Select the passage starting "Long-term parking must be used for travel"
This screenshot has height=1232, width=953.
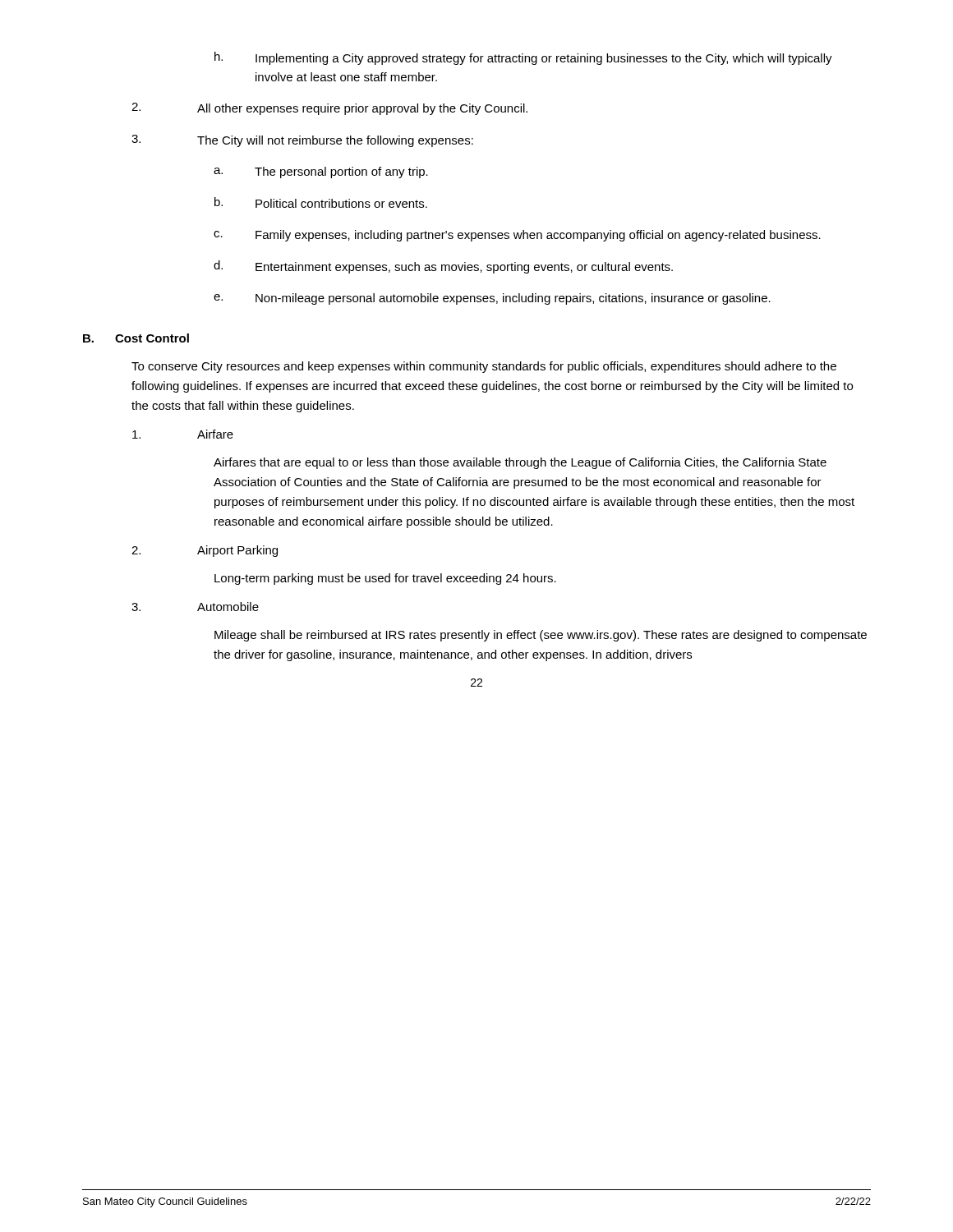(x=385, y=577)
